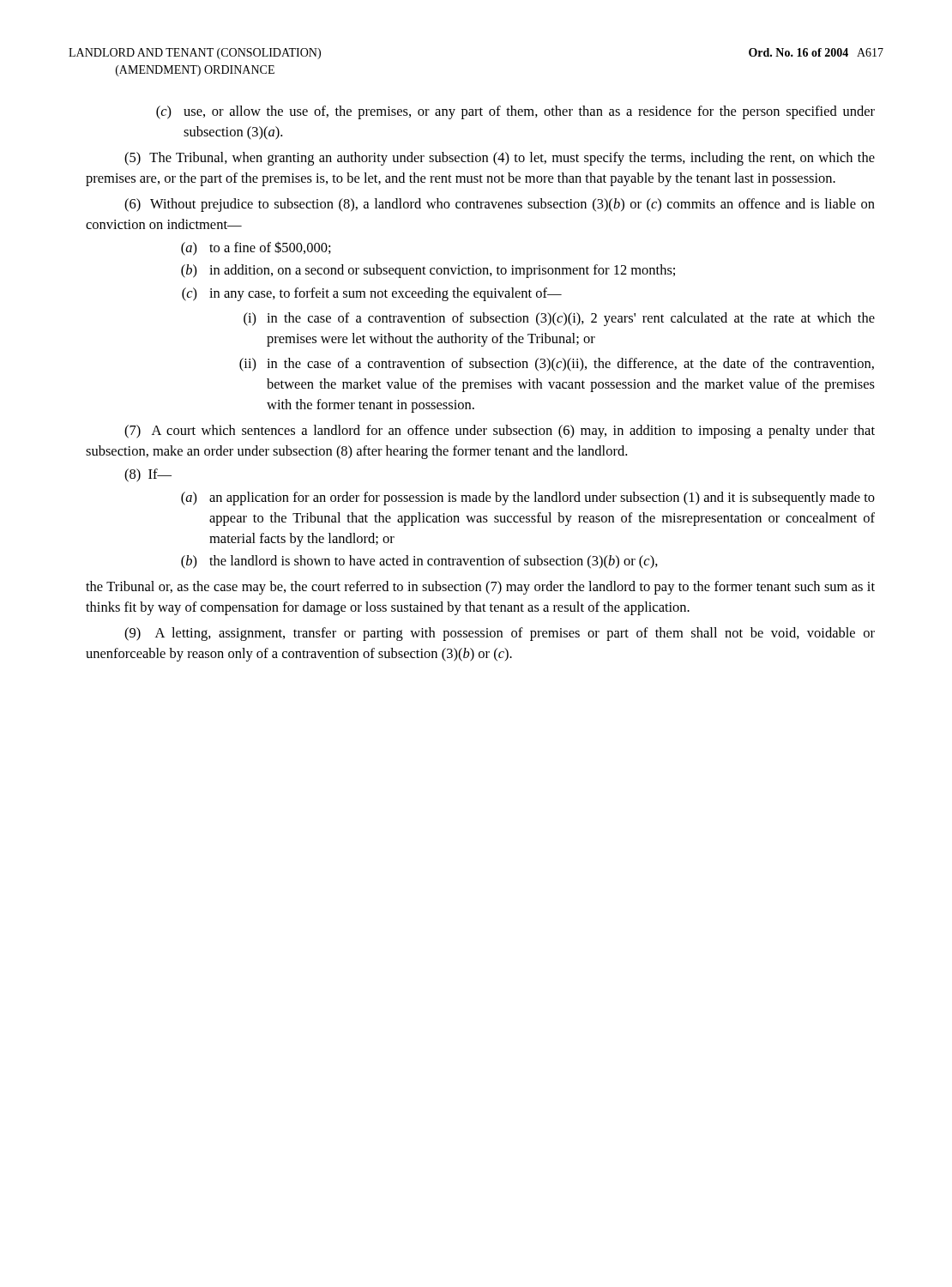Point to the text block starting "(a) to a fine of $500,000;"
This screenshot has width=952, height=1287.
tap(256, 248)
